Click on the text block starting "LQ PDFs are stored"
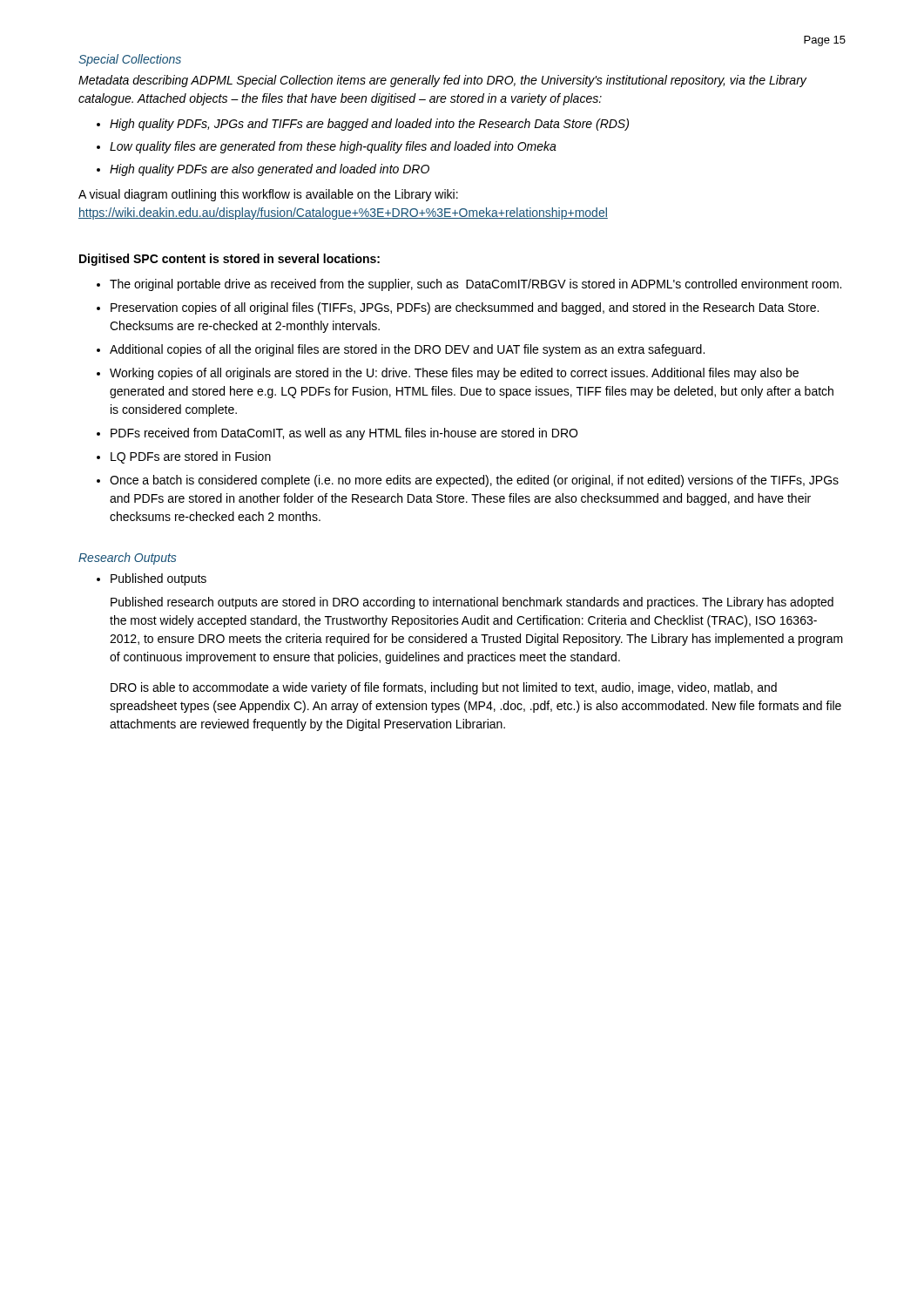The height and width of the screenshot is (1307, 924). pos(184,457)
